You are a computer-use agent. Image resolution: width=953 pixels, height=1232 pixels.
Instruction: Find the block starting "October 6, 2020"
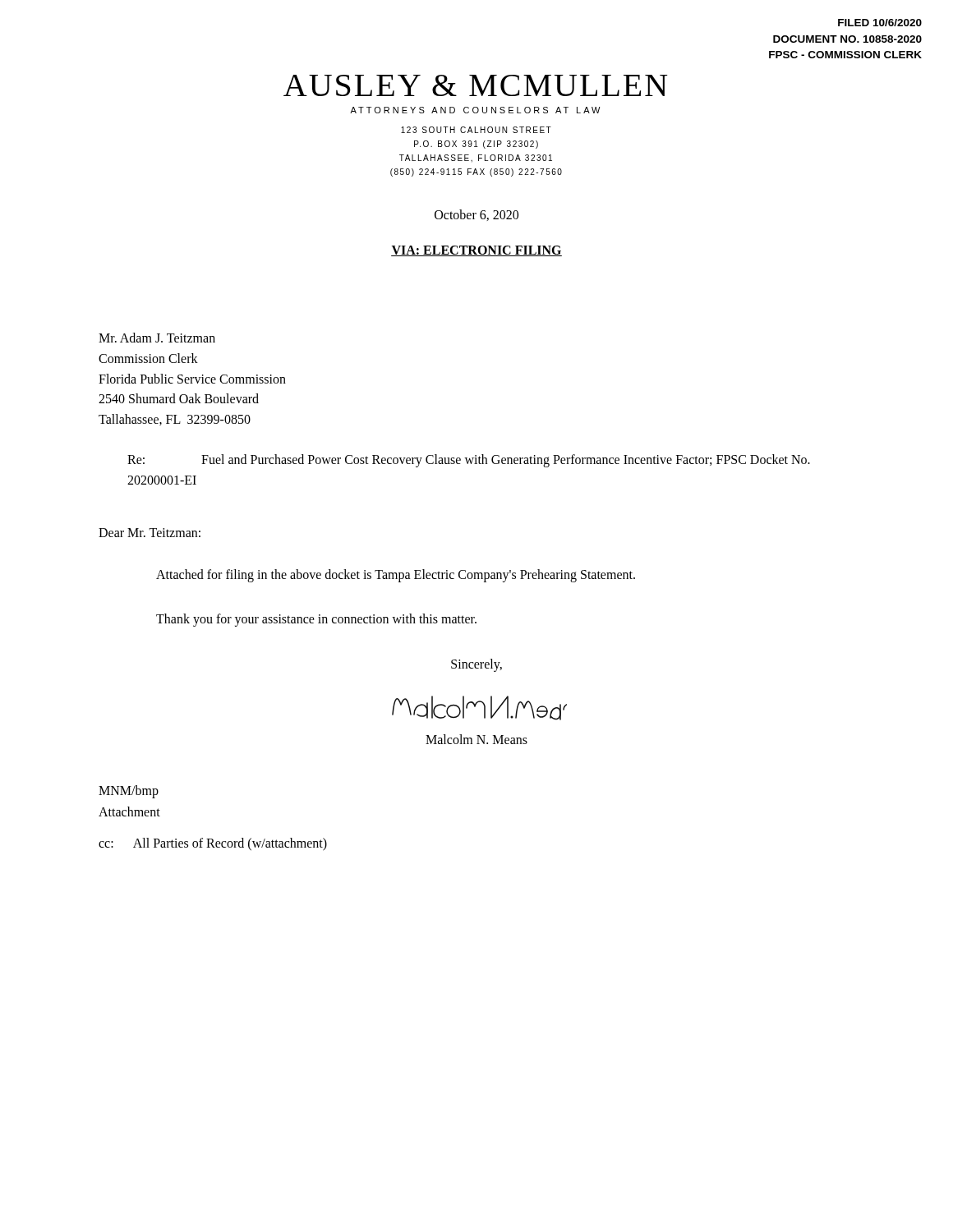(x=476, y=215)
